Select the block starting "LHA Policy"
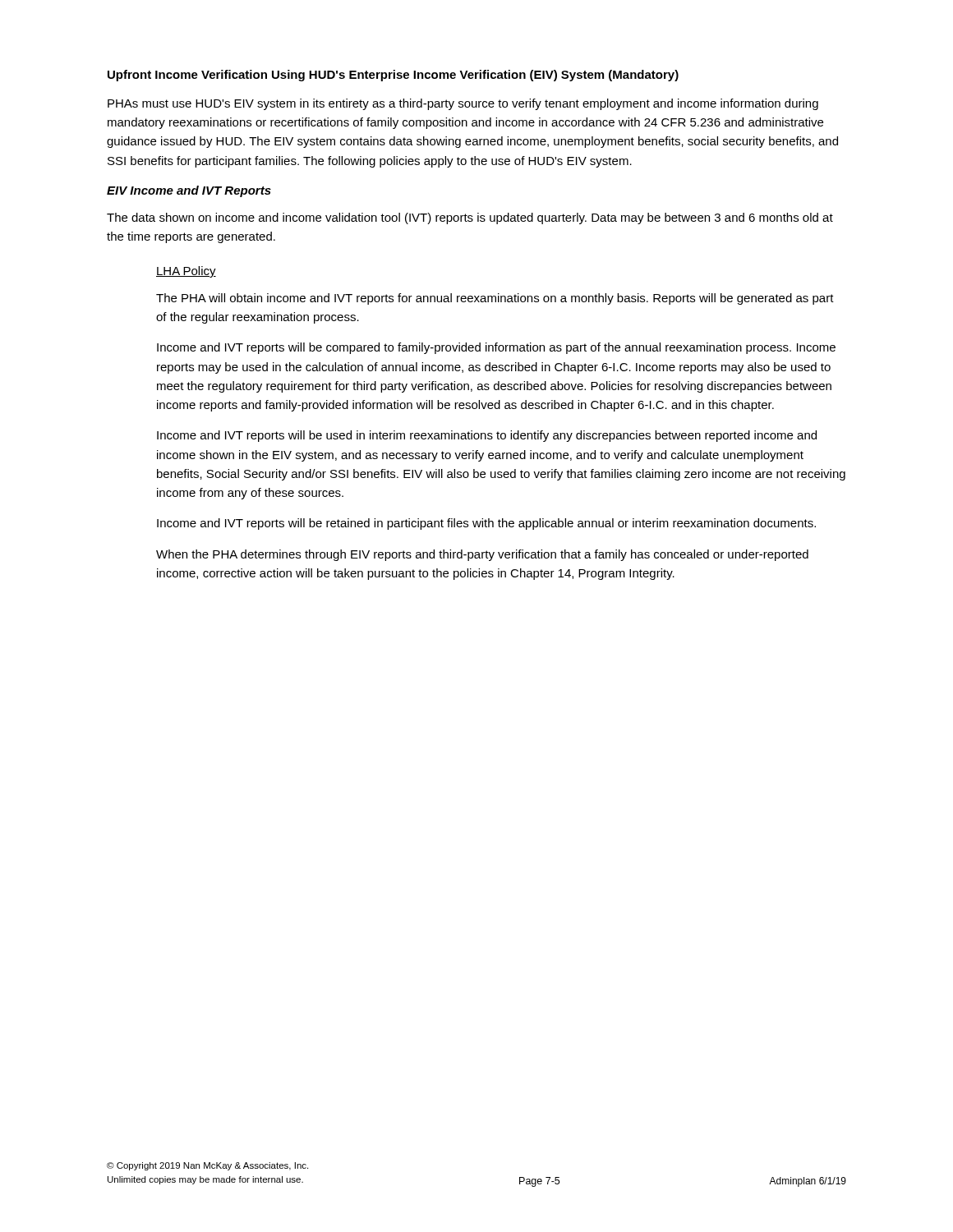The image size is (953, 1232). [186, 271]
